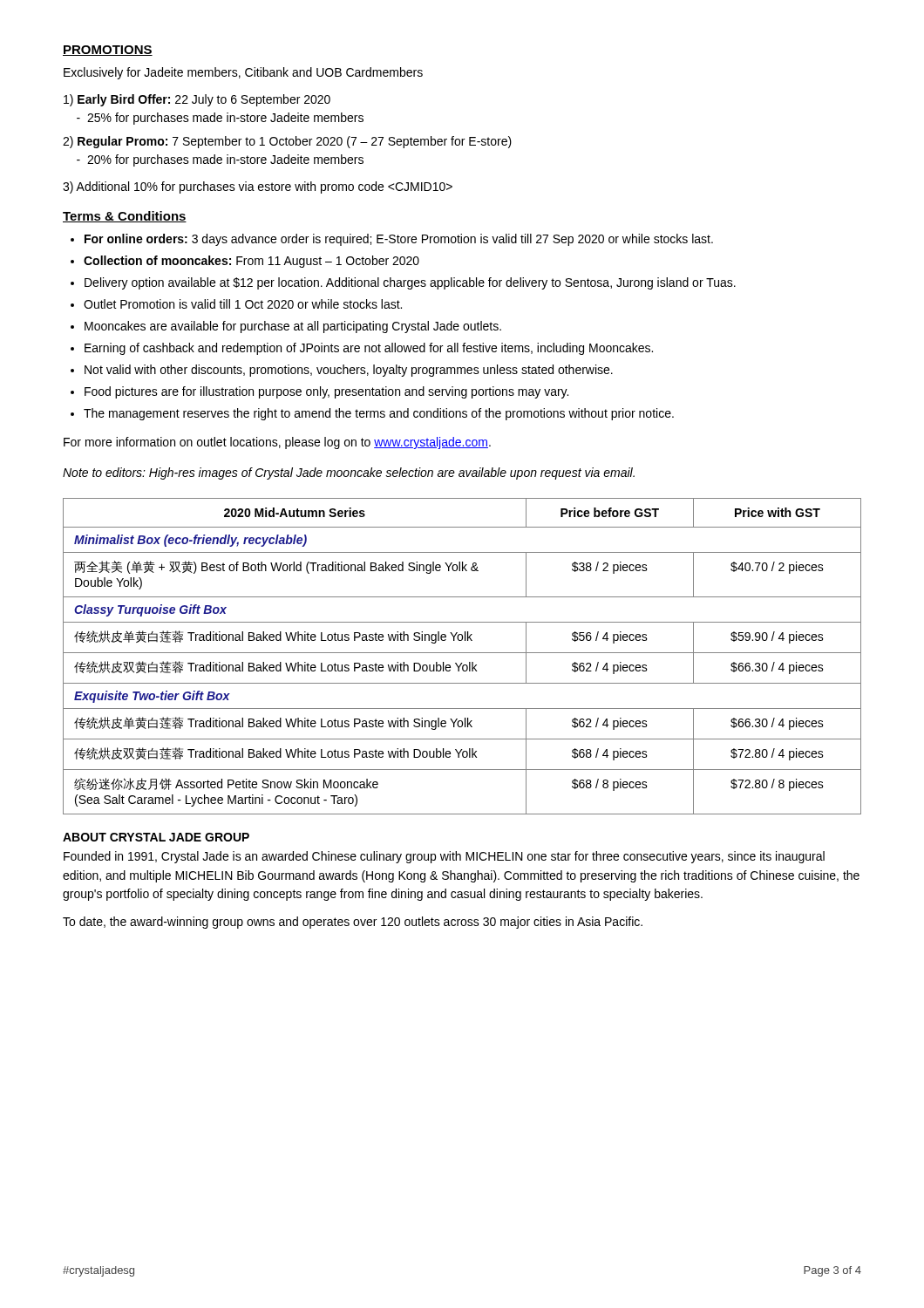Navigate to the passage starting "The management reserves the right to amend the"
Viewport: 924px width, 1308px height.
click(x=379, y=413)
